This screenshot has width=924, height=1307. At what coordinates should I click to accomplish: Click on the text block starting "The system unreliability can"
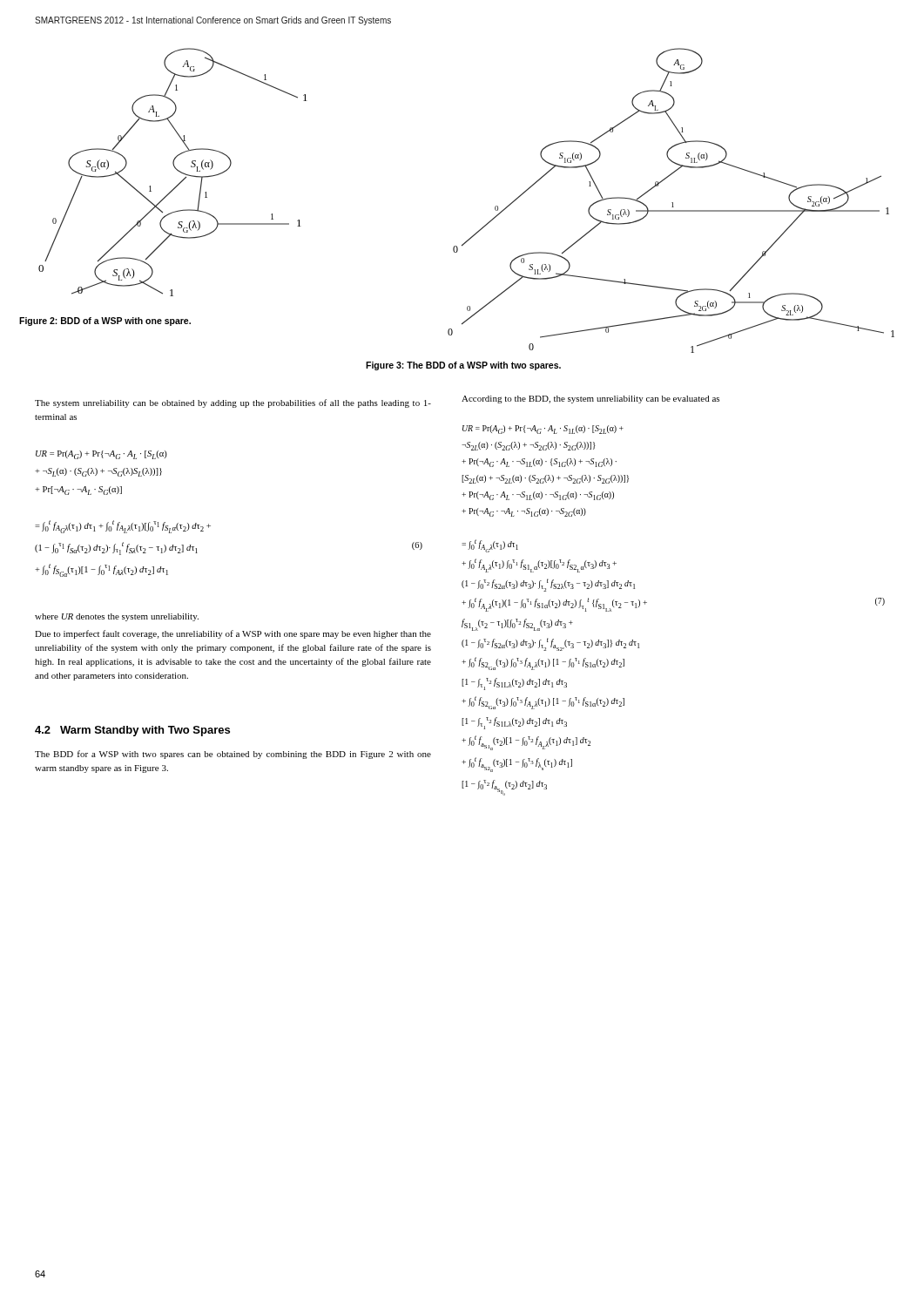233,409
